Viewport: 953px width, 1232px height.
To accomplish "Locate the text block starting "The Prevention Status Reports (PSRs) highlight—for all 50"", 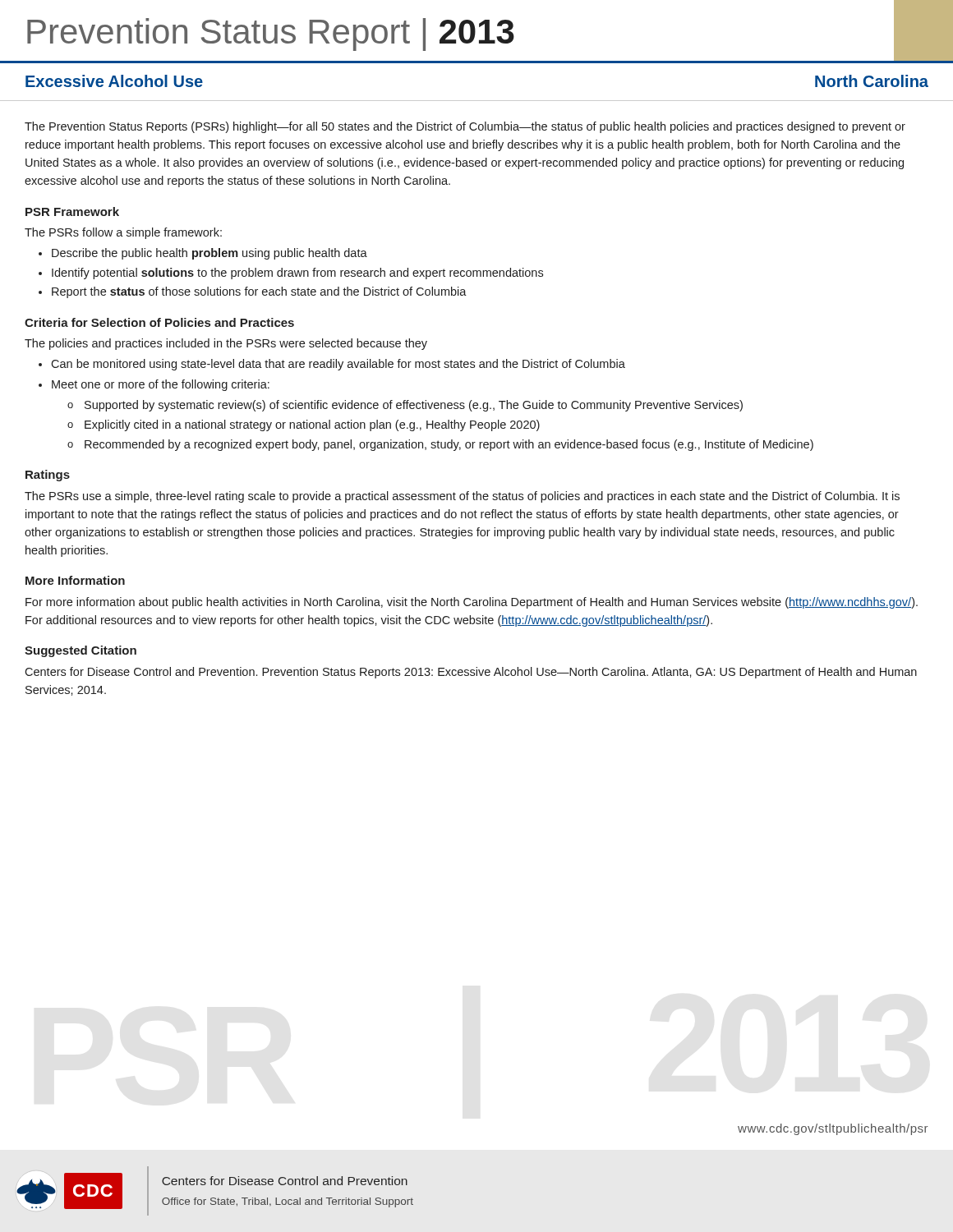I will (x=465, y=154).
